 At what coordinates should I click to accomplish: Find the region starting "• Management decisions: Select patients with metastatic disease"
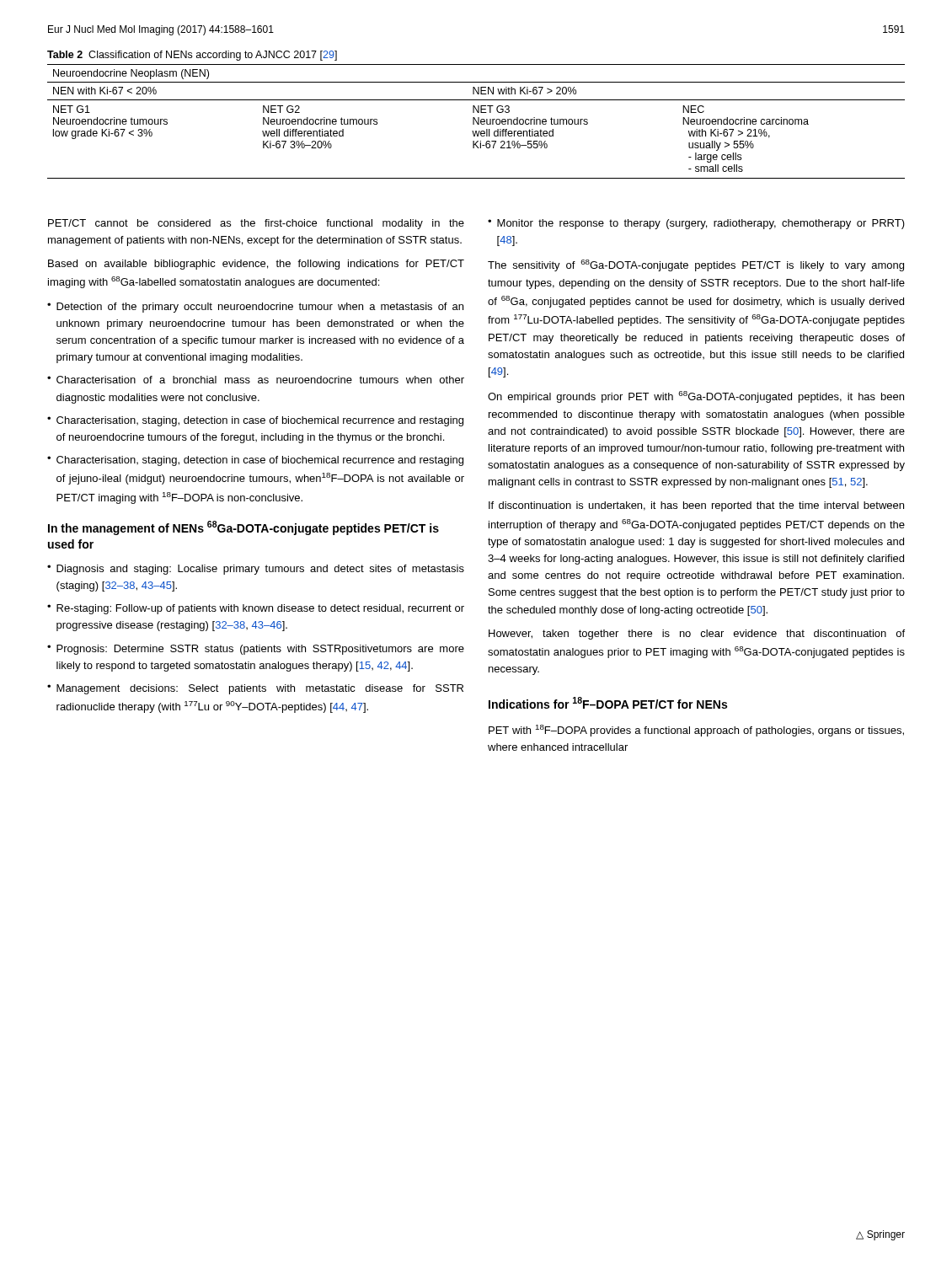256,698
